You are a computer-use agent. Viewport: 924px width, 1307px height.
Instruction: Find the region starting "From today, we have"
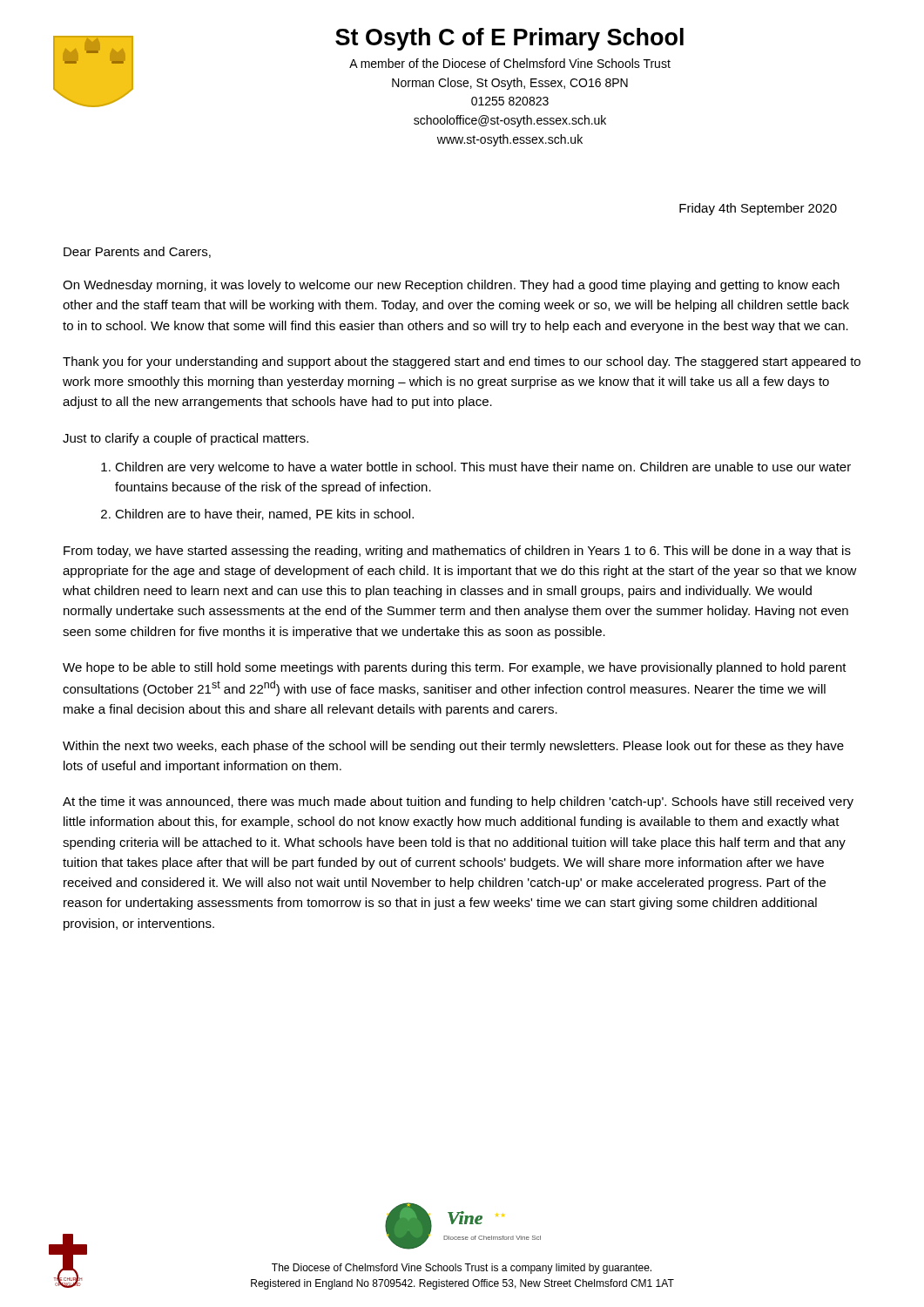pyautogui.click(x=460, y=590)
